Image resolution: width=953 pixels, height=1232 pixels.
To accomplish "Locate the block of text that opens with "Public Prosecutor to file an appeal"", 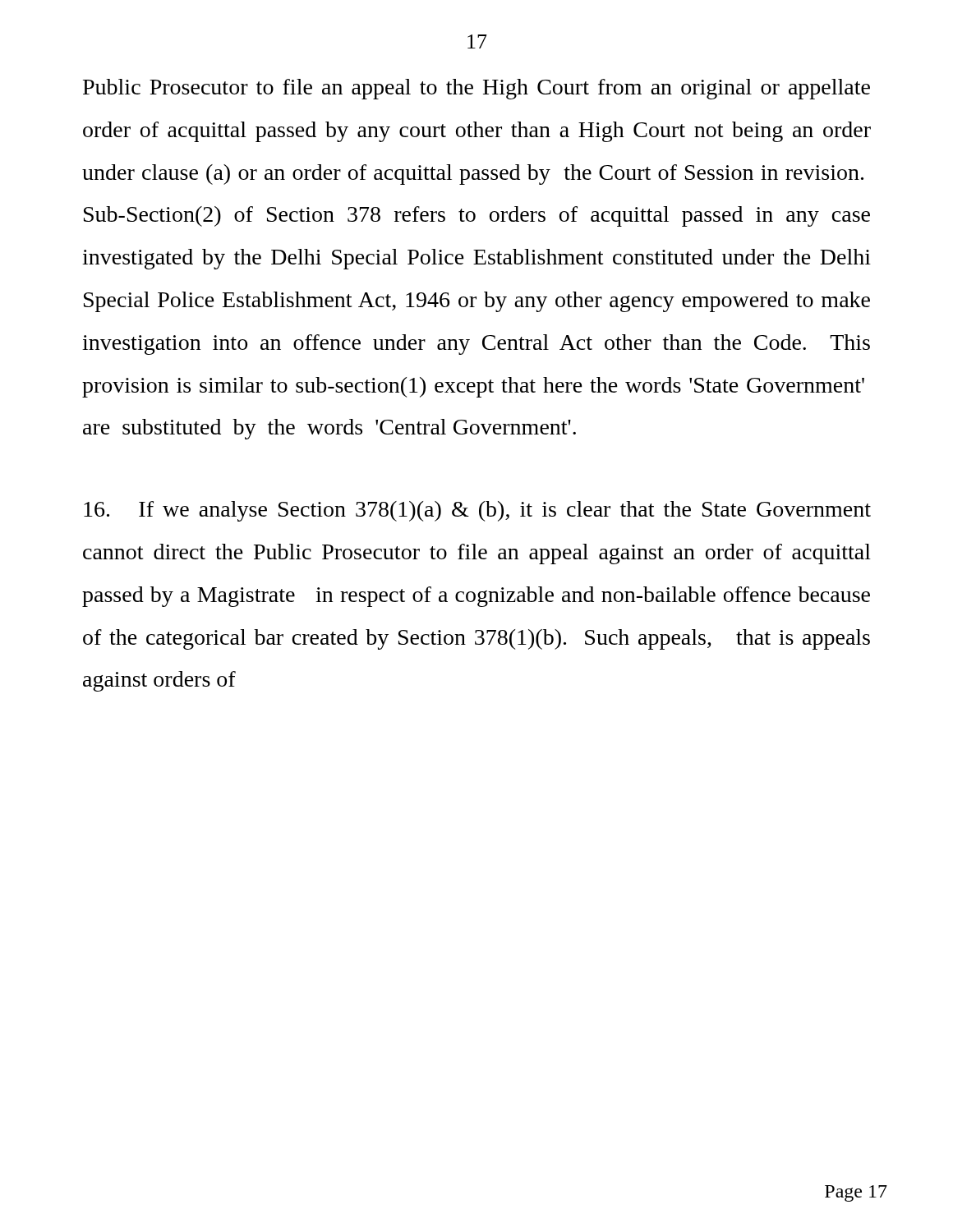I will tap(476, 257).
